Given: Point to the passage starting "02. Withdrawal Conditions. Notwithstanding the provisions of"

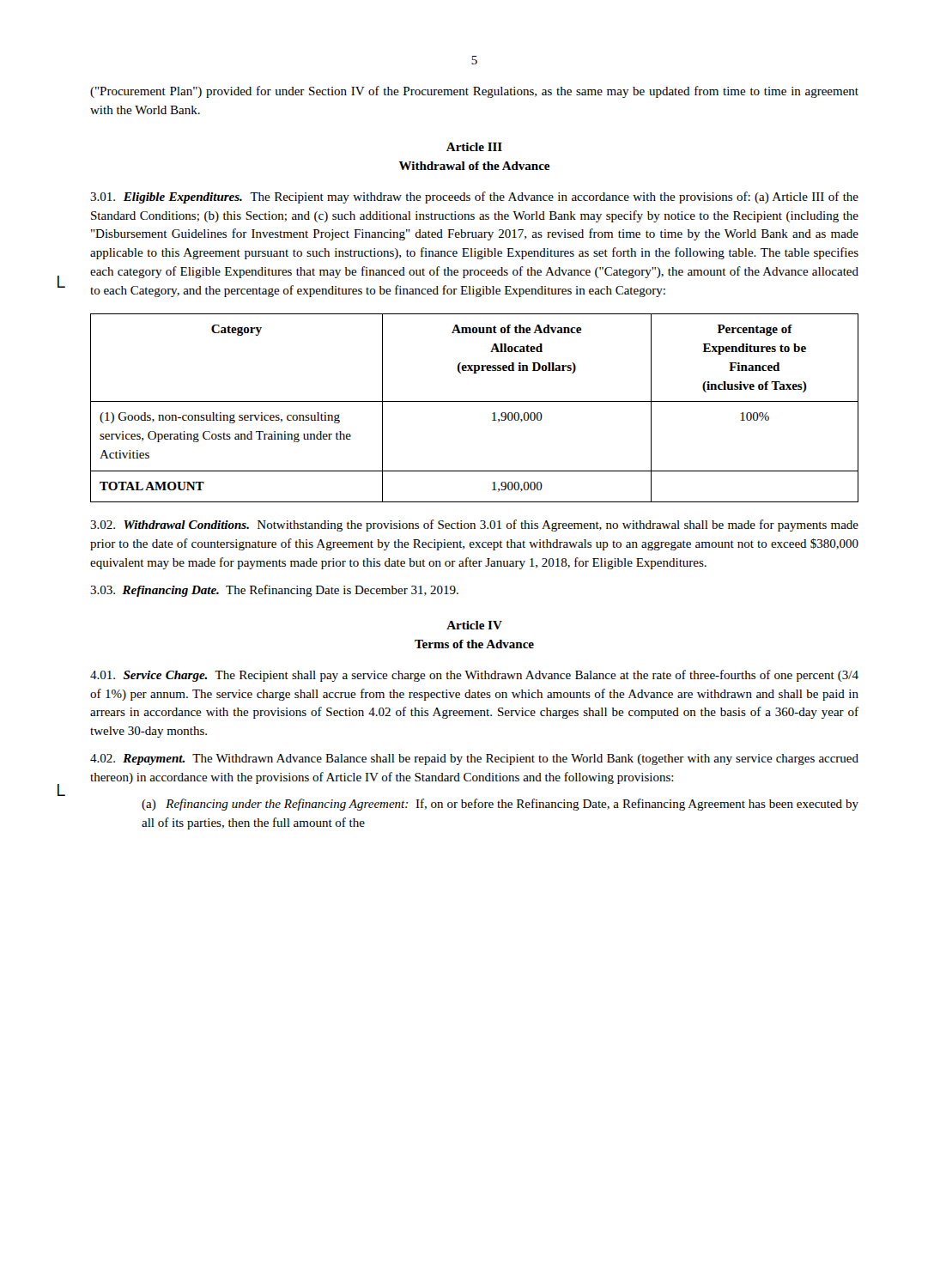Looking at the screenshot, I should click(474, 544).
